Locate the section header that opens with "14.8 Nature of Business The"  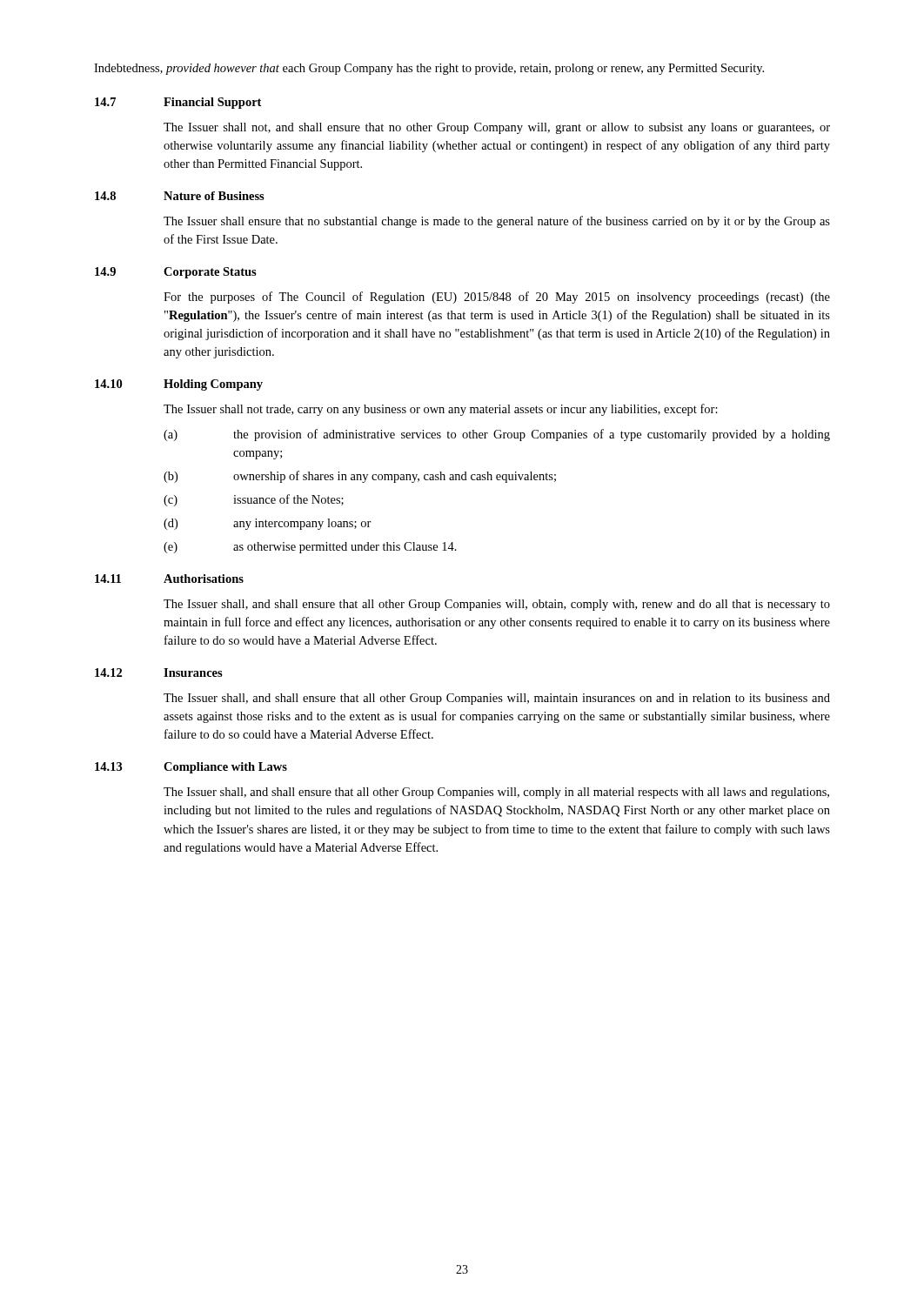[462, 218]
